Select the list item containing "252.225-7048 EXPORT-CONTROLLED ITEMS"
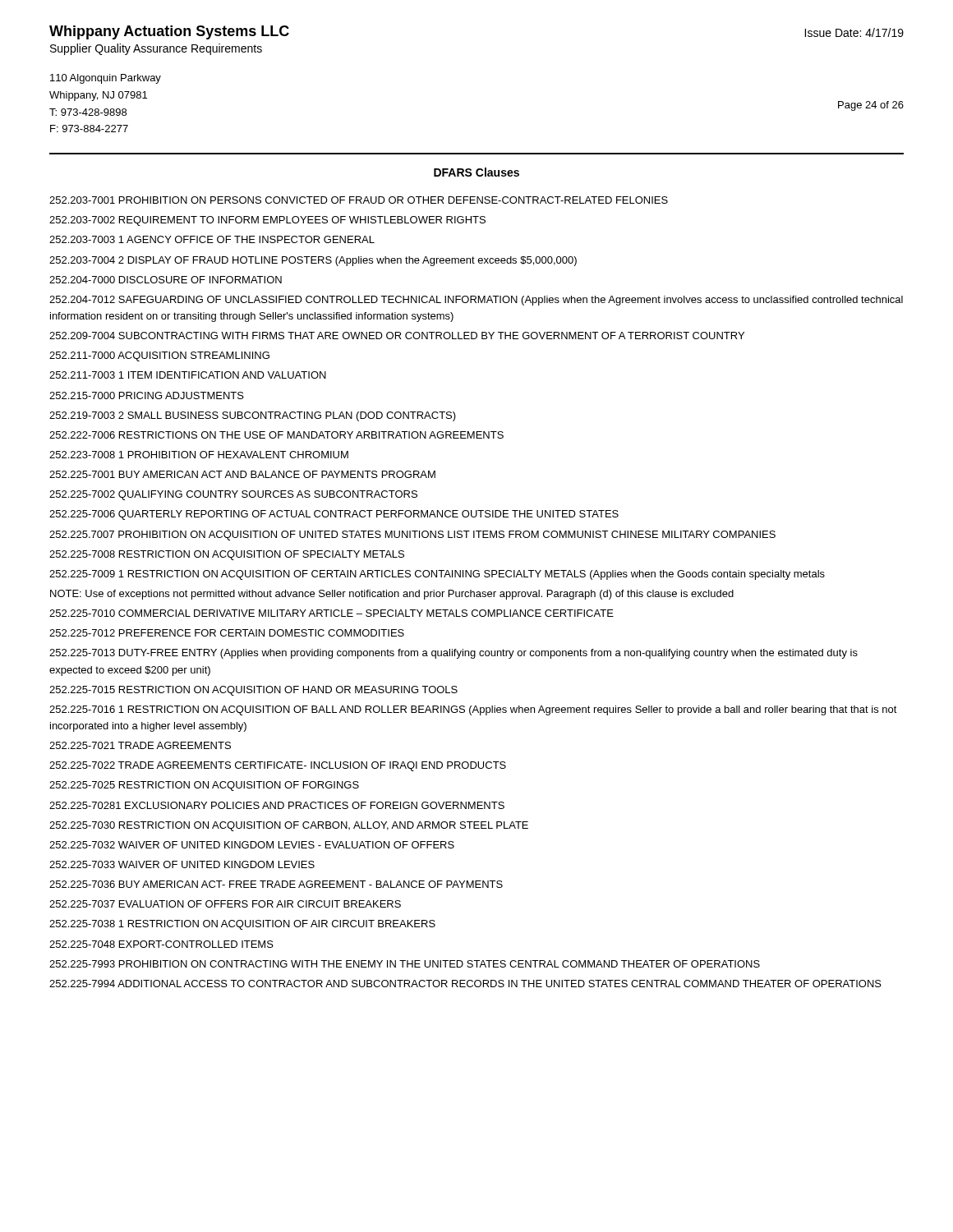This screenshot has height=1232, width=953. (x=161, y=944)
